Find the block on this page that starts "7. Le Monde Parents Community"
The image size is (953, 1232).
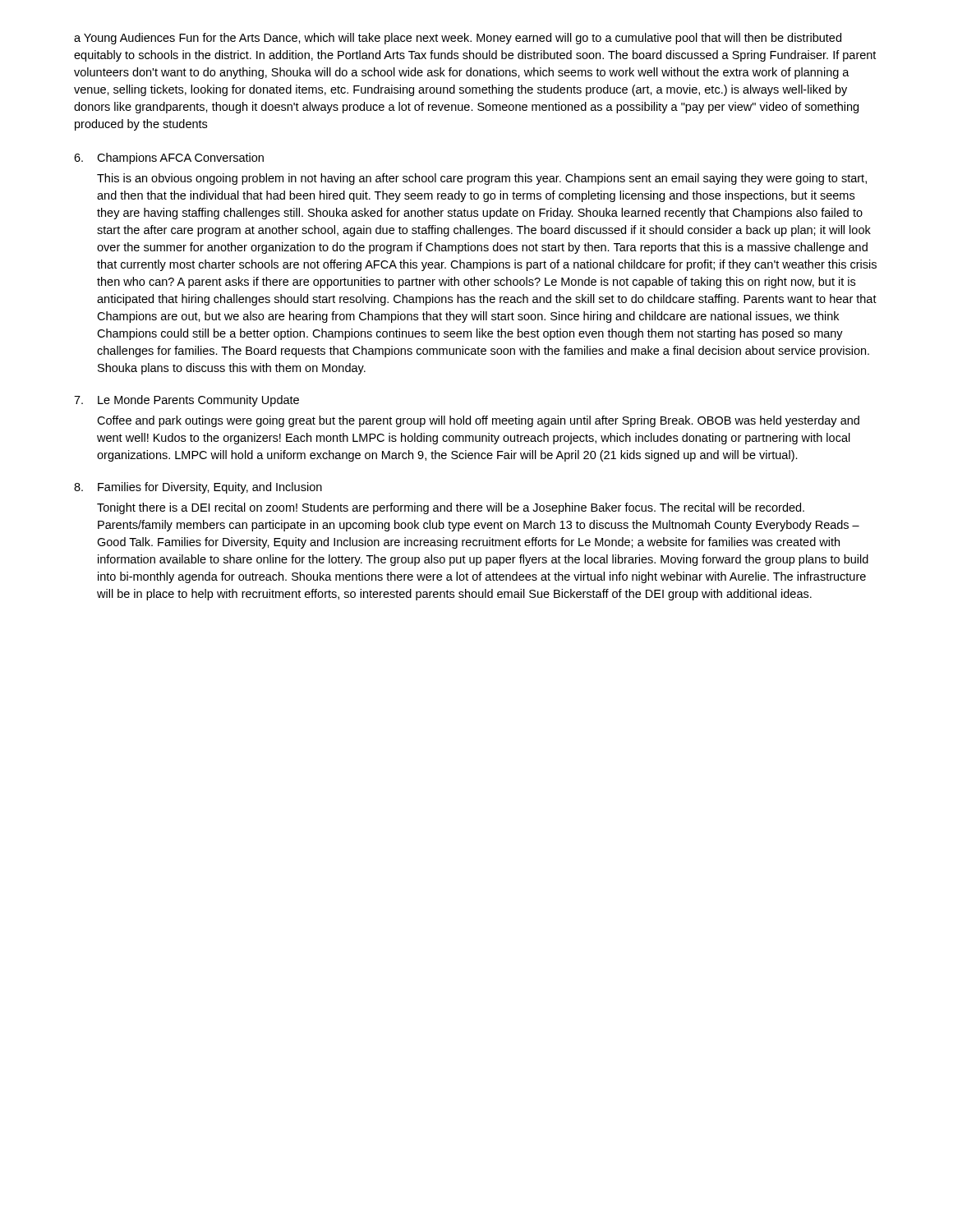click(476, 428)
